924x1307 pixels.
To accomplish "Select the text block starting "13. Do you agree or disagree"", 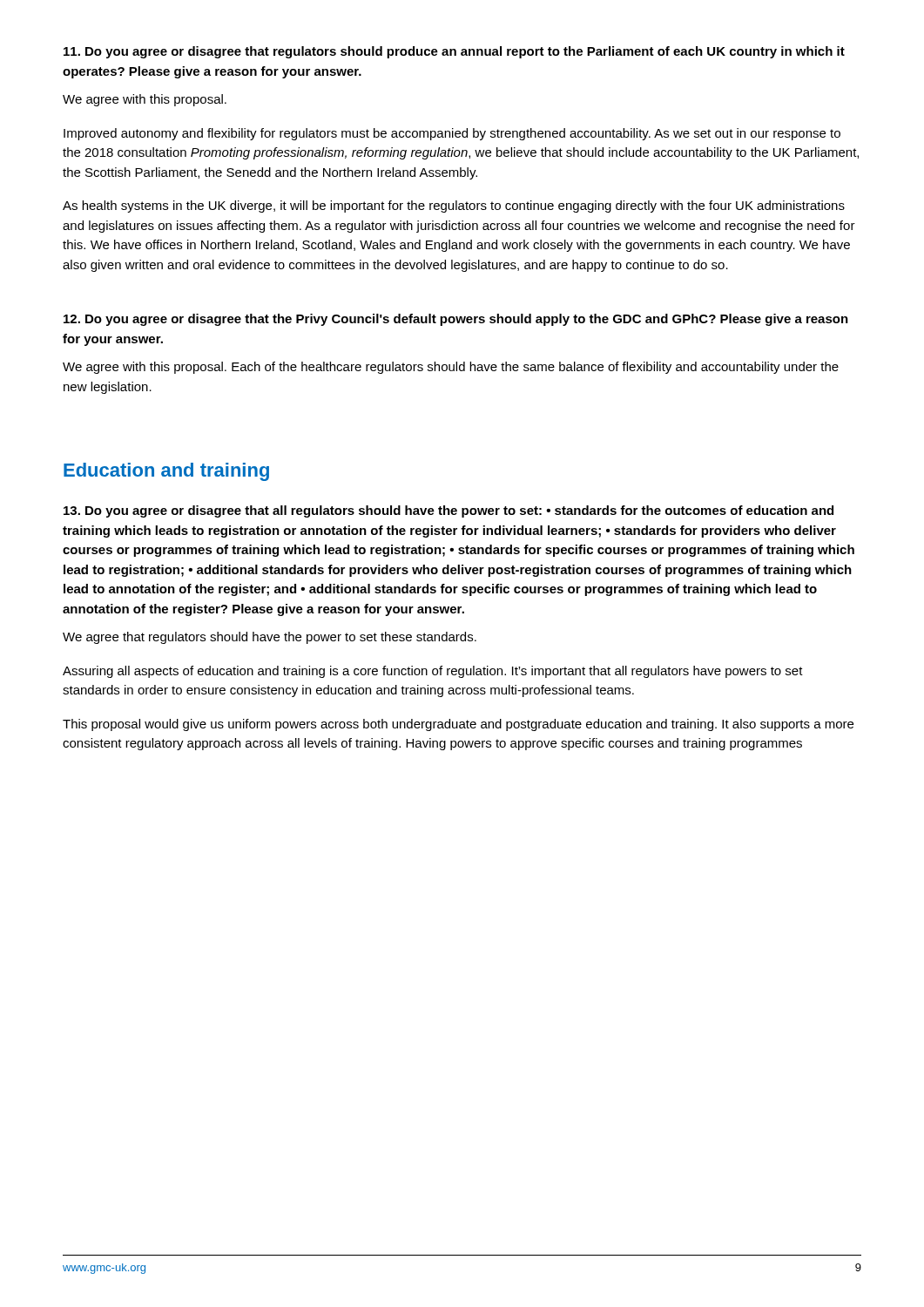I will point(462,560).
